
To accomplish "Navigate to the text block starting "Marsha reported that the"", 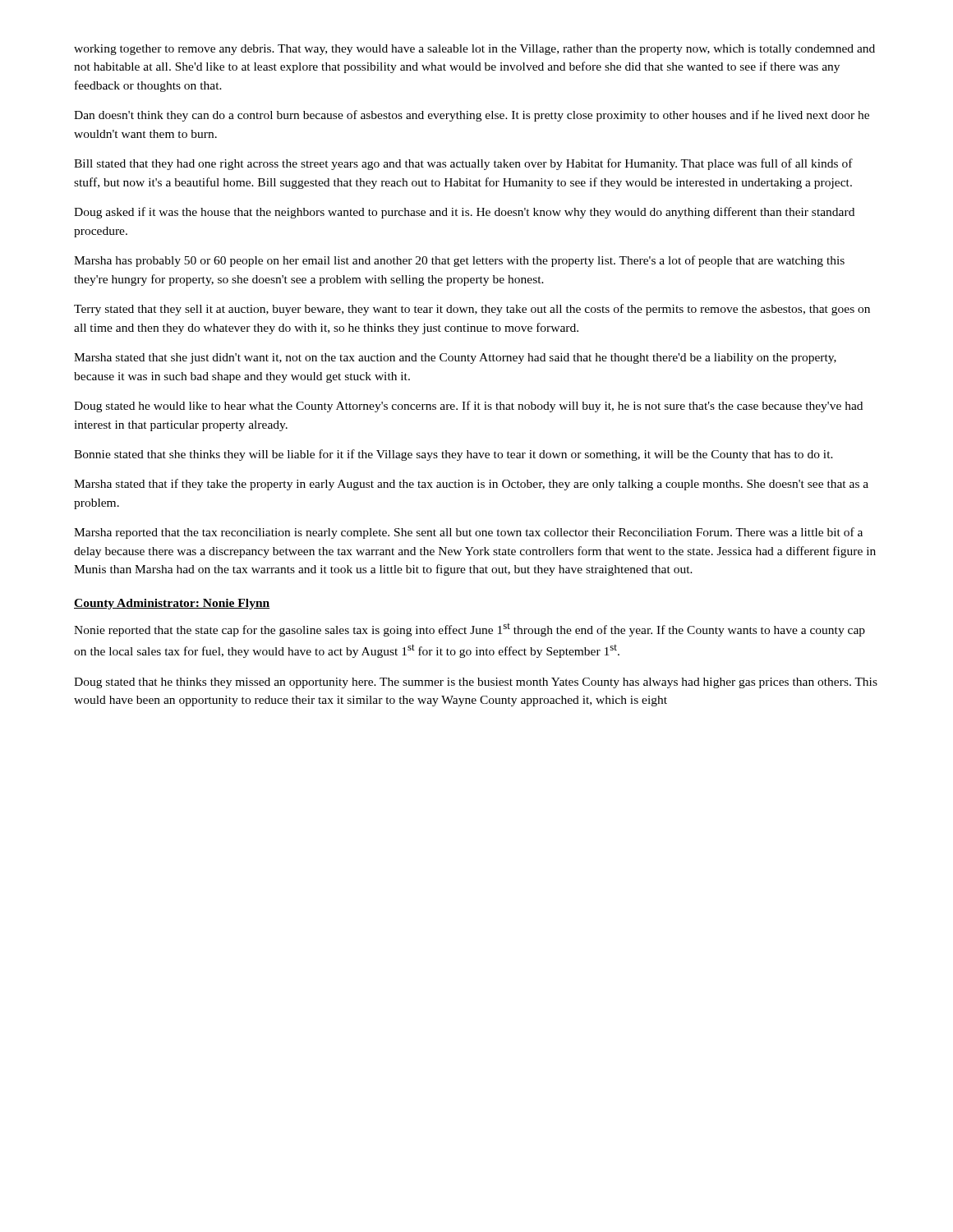I will tap(476, 551).
